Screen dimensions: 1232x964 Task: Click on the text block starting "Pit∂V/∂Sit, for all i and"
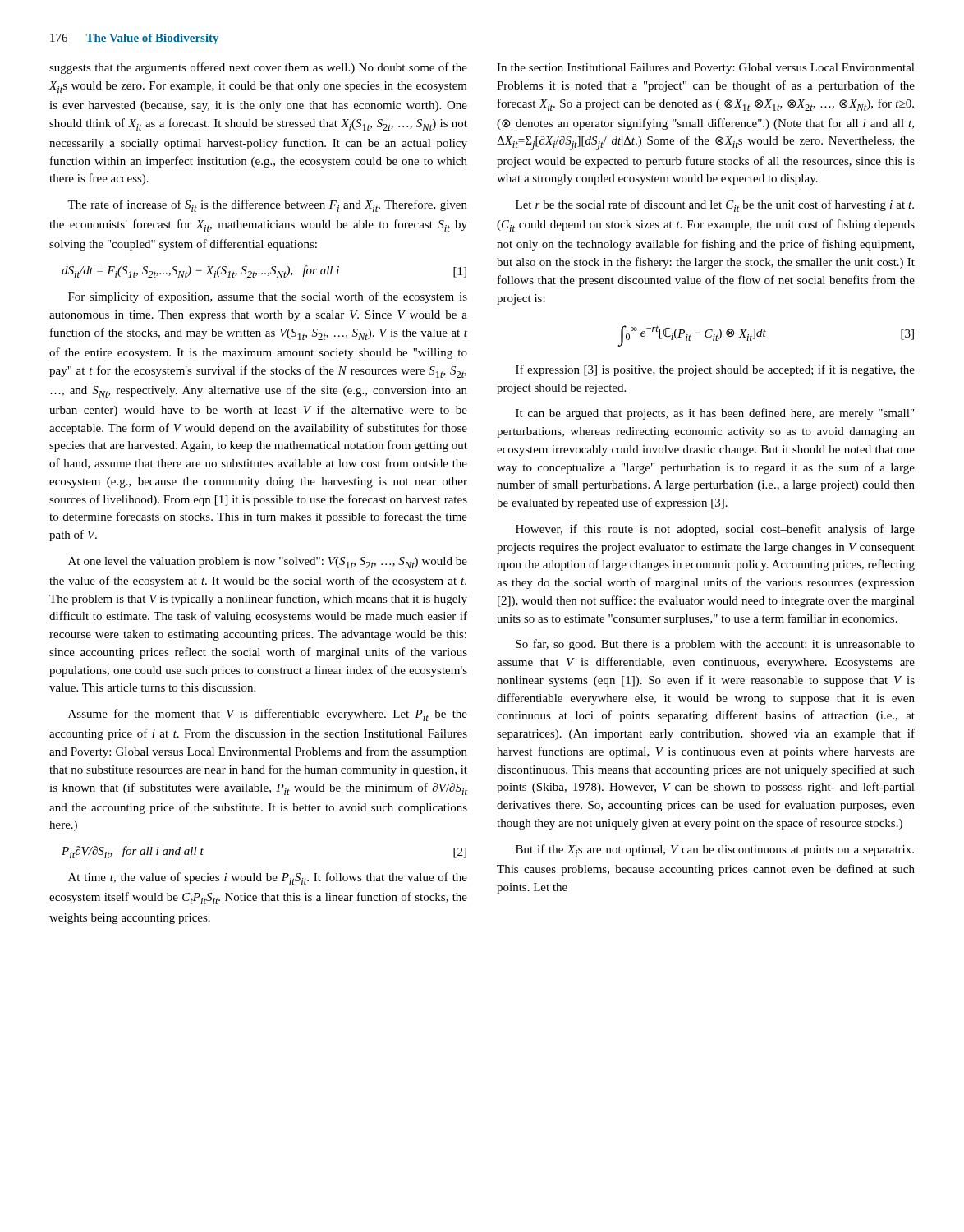[x=133, y=852]
